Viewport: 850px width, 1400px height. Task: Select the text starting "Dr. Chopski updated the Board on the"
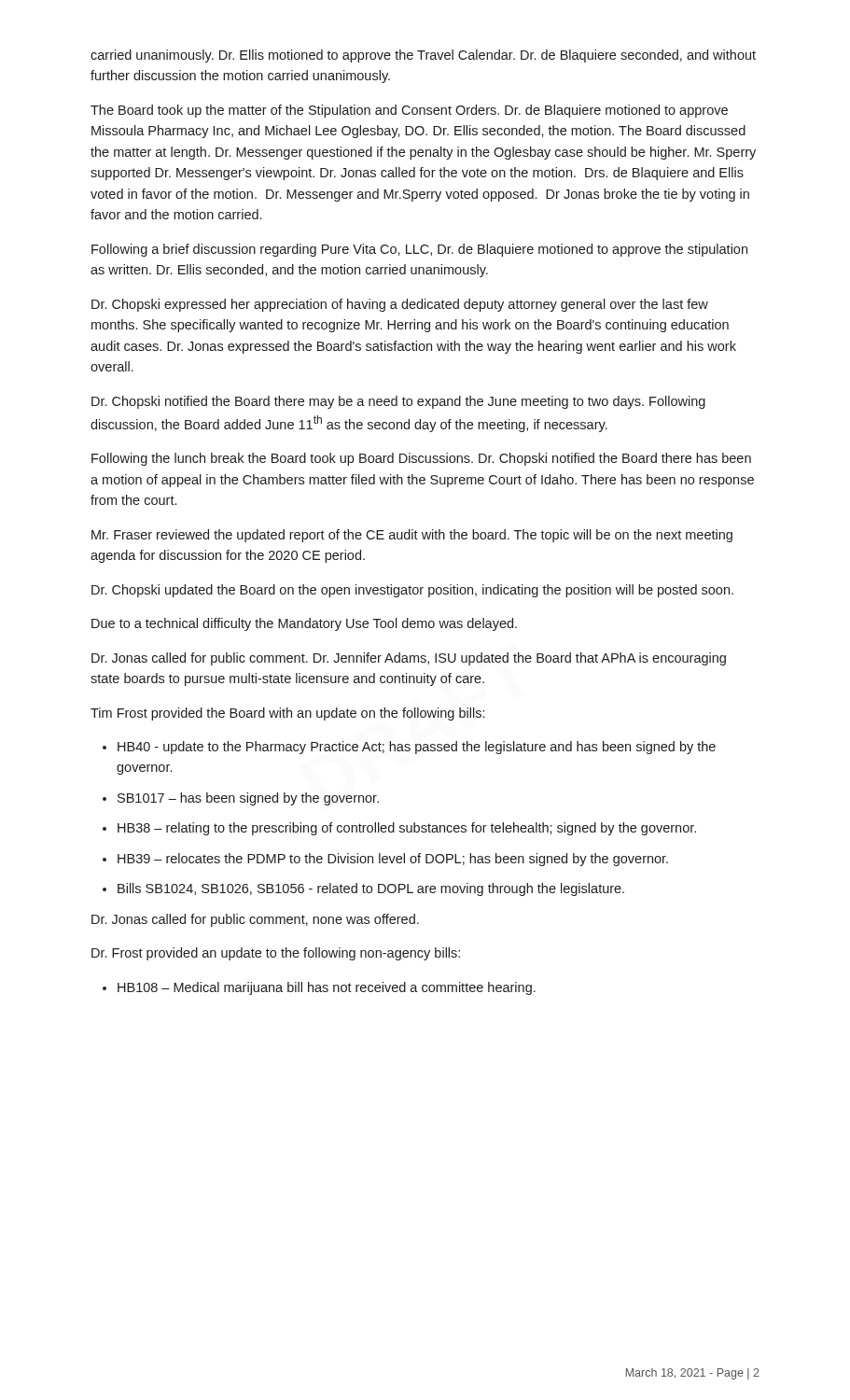pyautogui.click(x=412, y=590)
